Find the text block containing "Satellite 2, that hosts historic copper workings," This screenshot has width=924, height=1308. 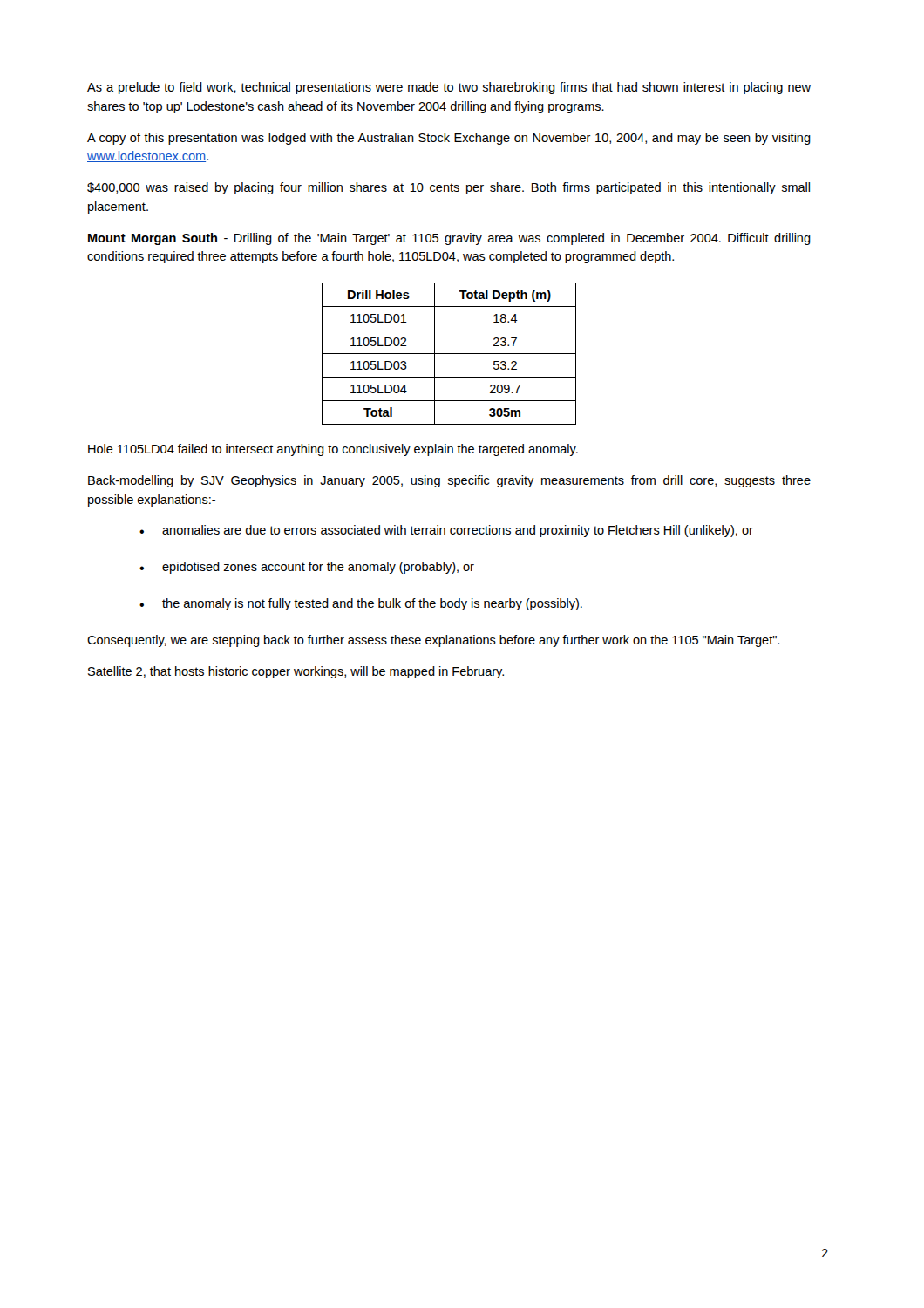[296, 671]
